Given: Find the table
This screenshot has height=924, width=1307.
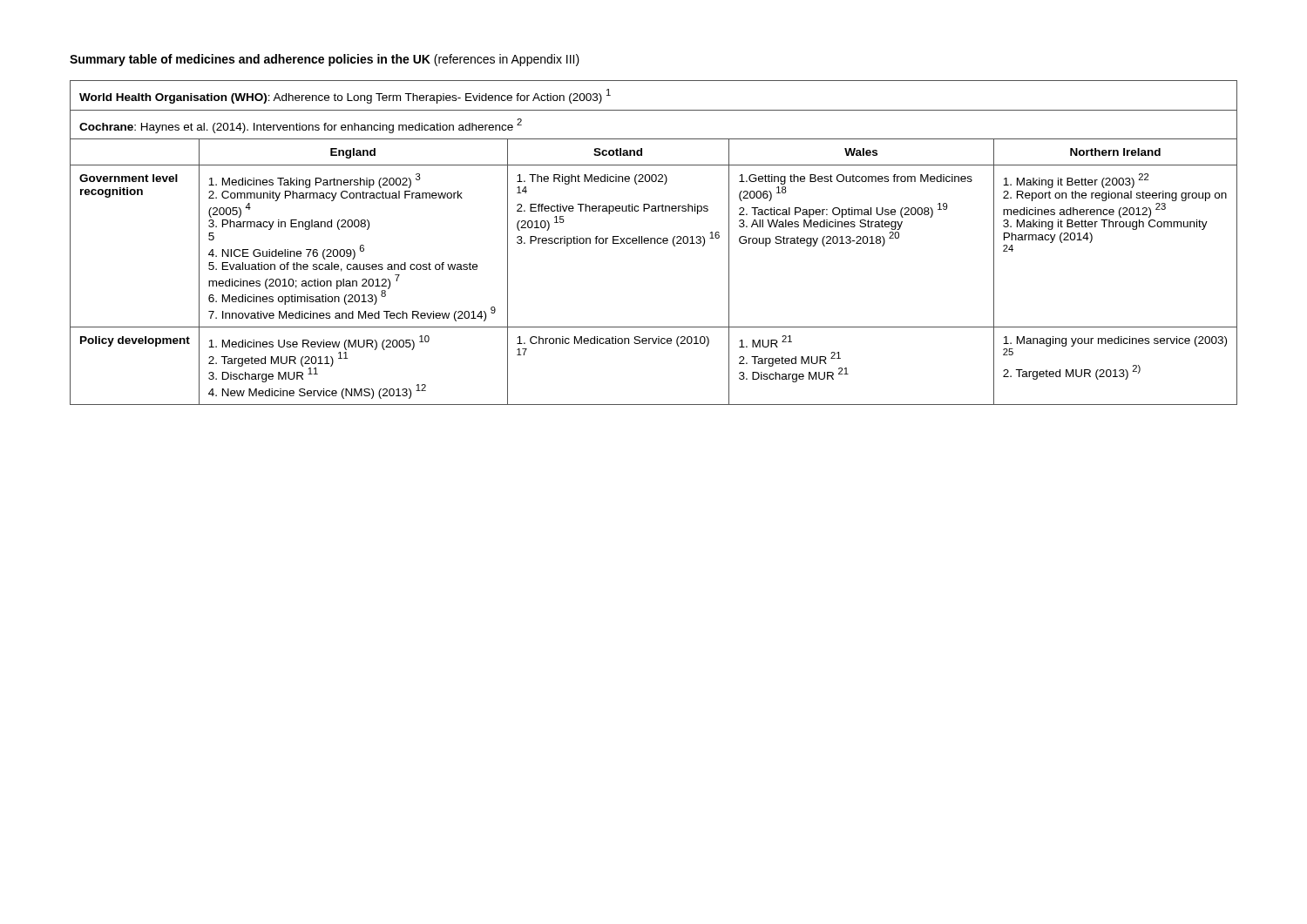Looking at the screenshot, I should [x=654, y=243].
